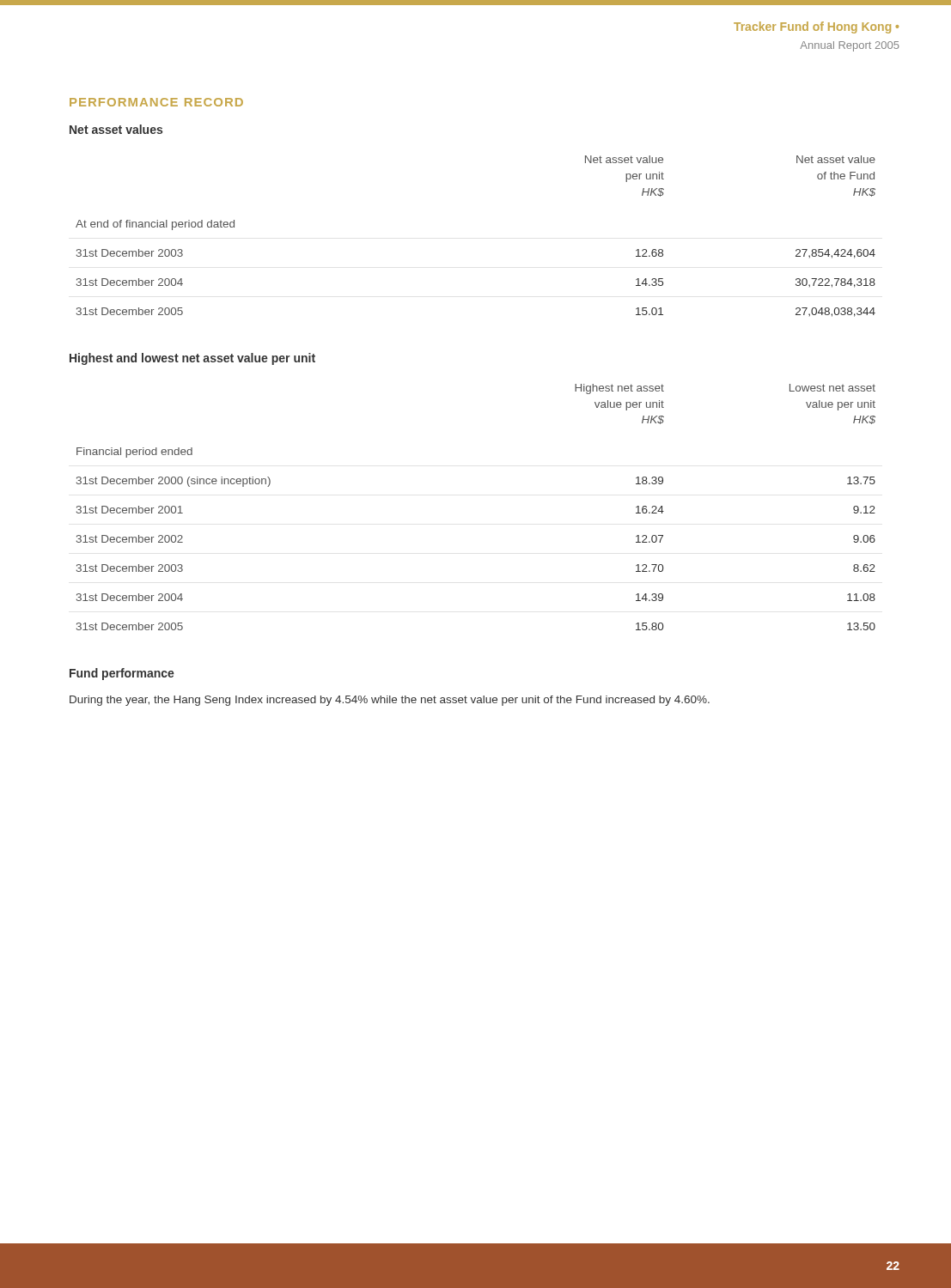Select the section header containing "Fund performance"
This screenshot has height=1288, width=951.
point(122,673)
